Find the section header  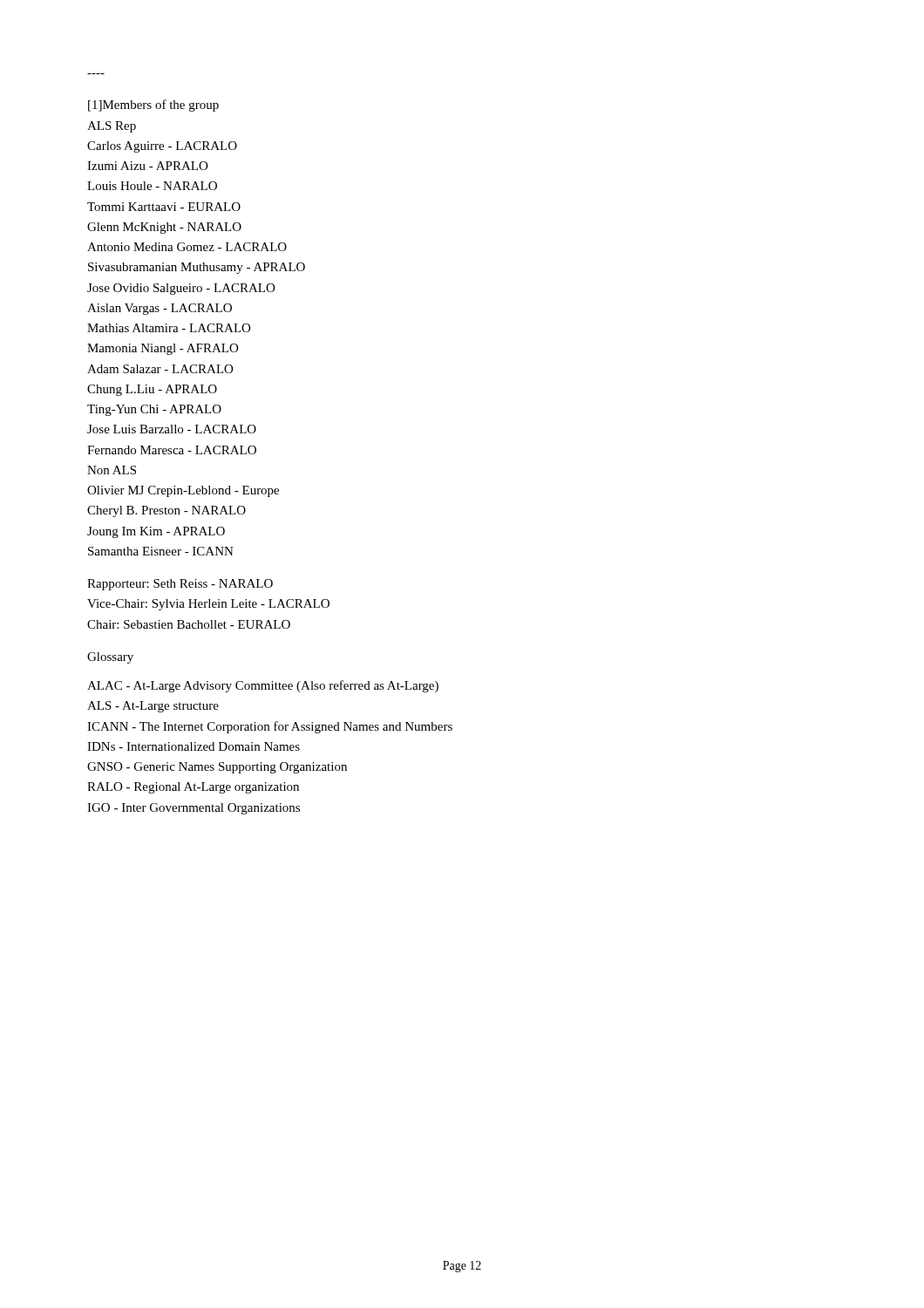click(x=418, y=657)
